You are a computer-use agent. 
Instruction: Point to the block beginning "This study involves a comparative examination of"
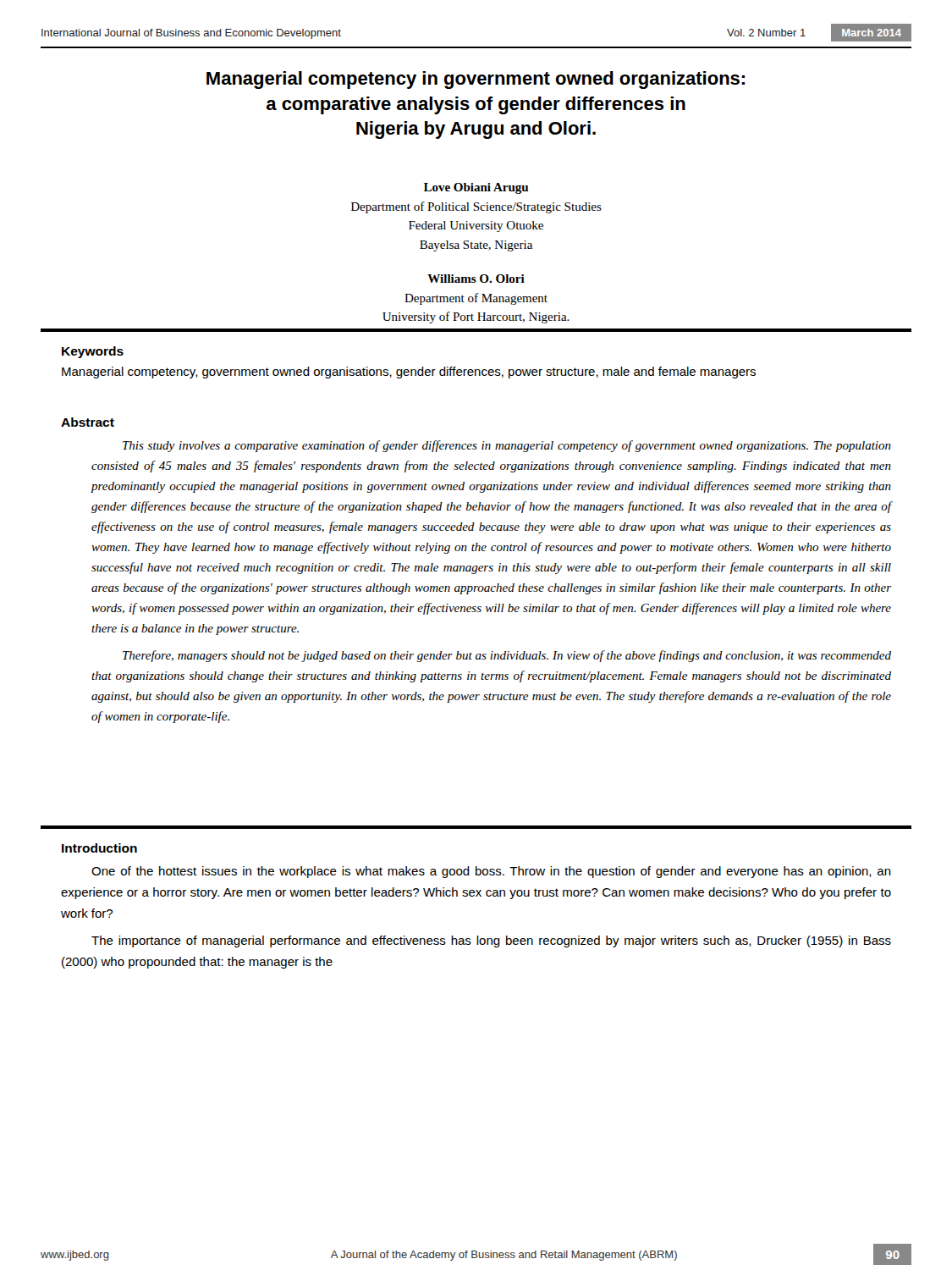(491, 581)
